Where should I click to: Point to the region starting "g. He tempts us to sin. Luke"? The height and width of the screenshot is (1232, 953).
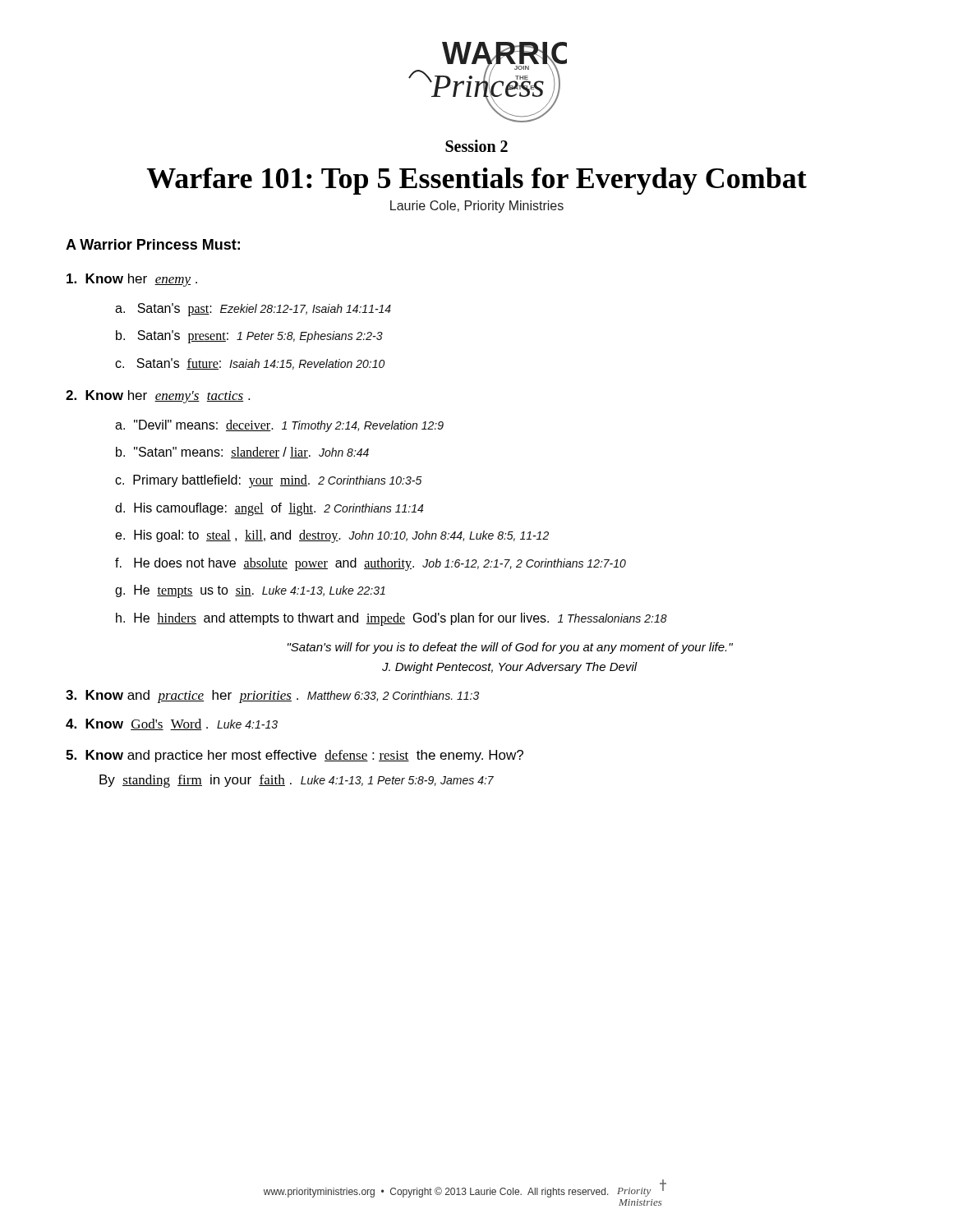(x=250, y=590)
